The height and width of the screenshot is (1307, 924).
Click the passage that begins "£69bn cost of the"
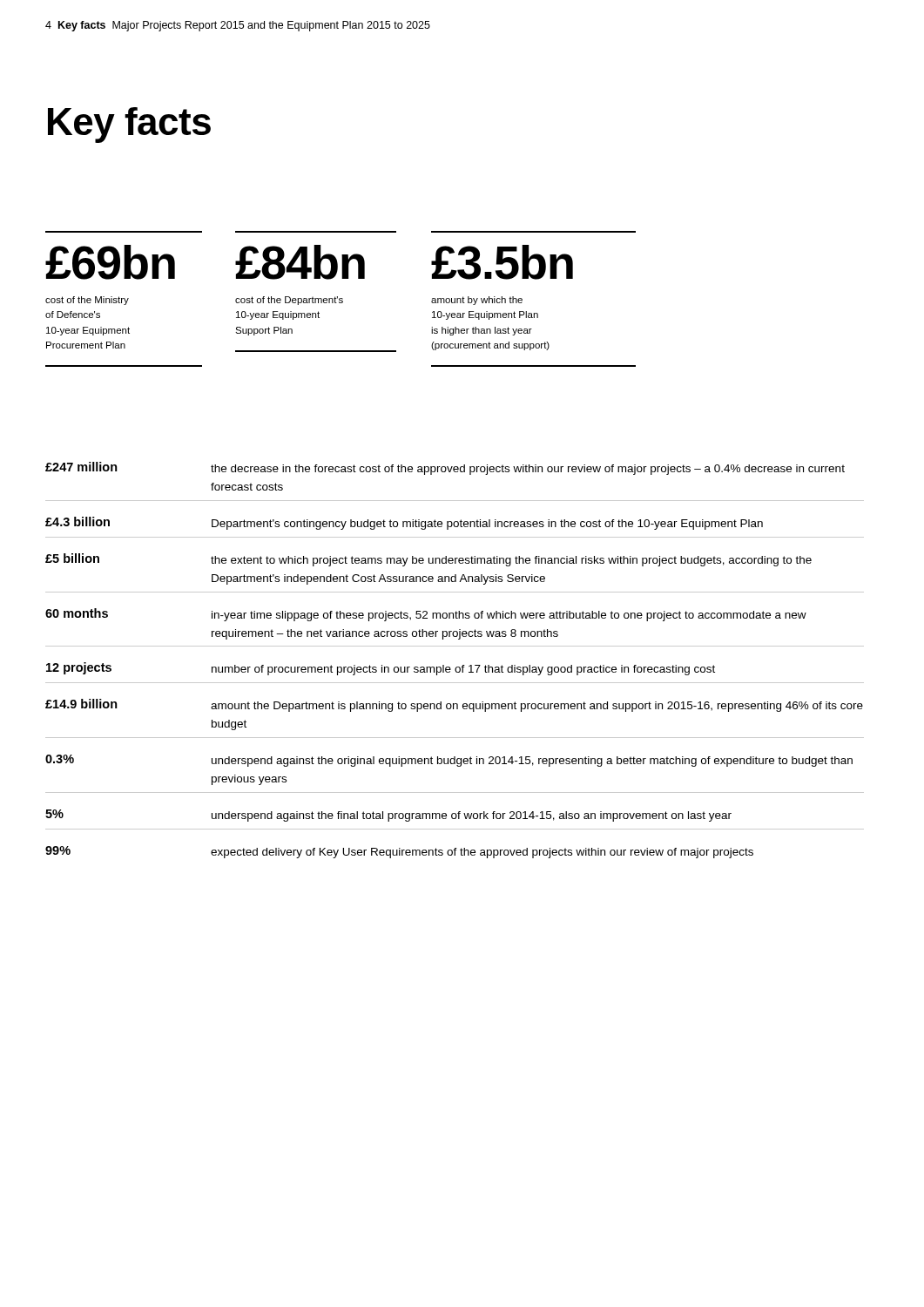coord(130,299)
